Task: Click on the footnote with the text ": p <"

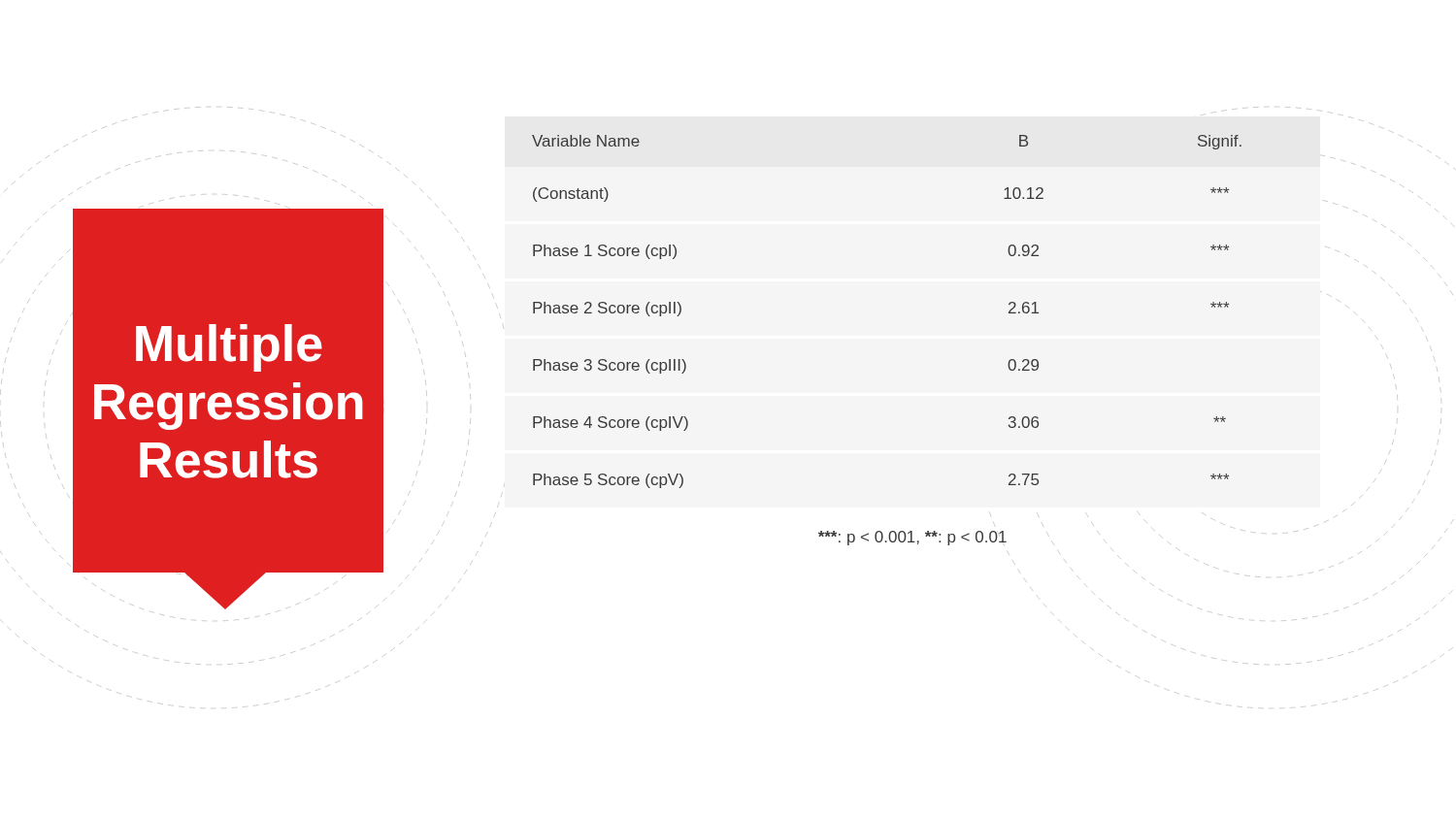Action: [912, 537]
